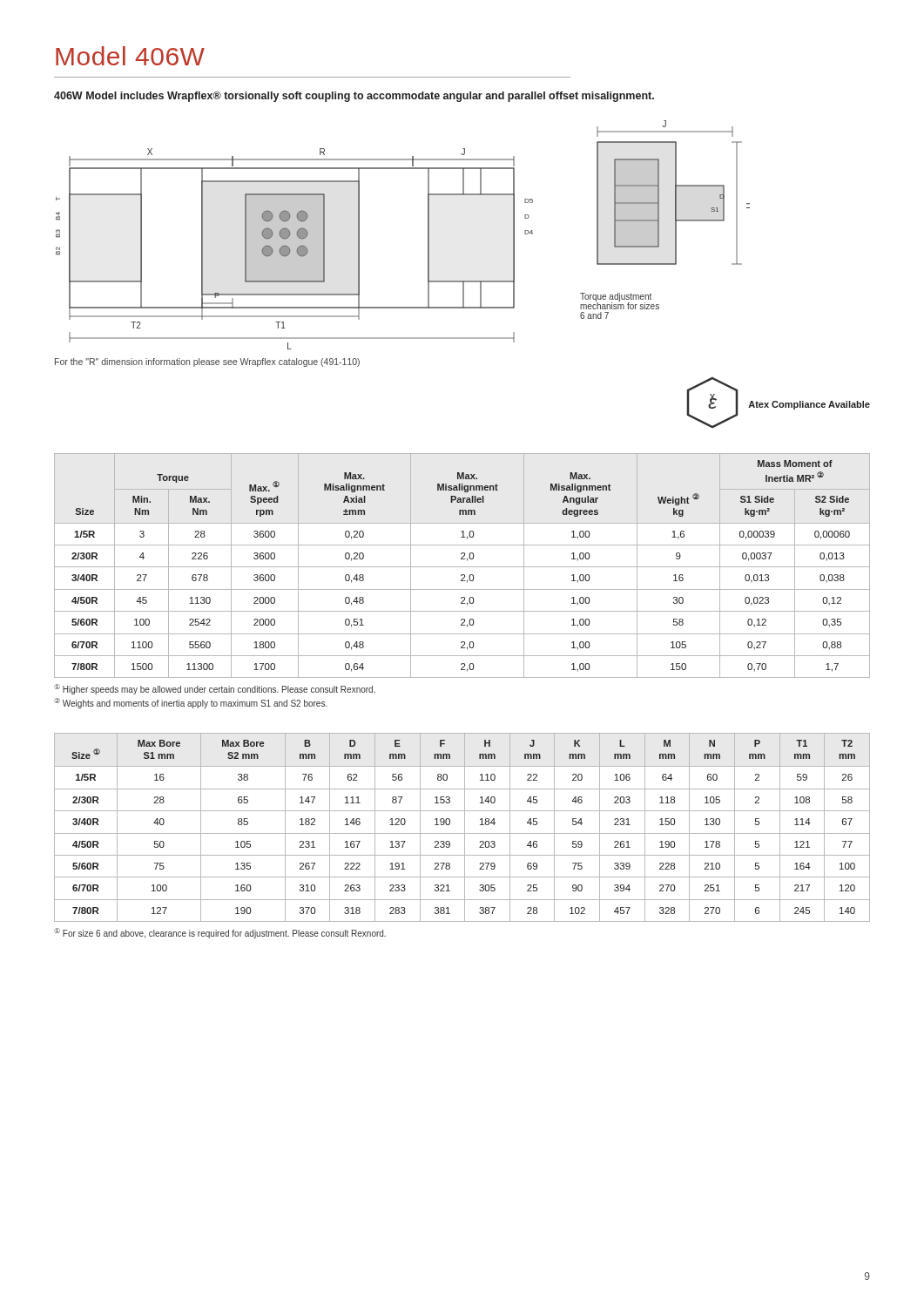924x1307 pixels.
Task: Select the text starting "① Higher speeds"
Action: [215, 689]
